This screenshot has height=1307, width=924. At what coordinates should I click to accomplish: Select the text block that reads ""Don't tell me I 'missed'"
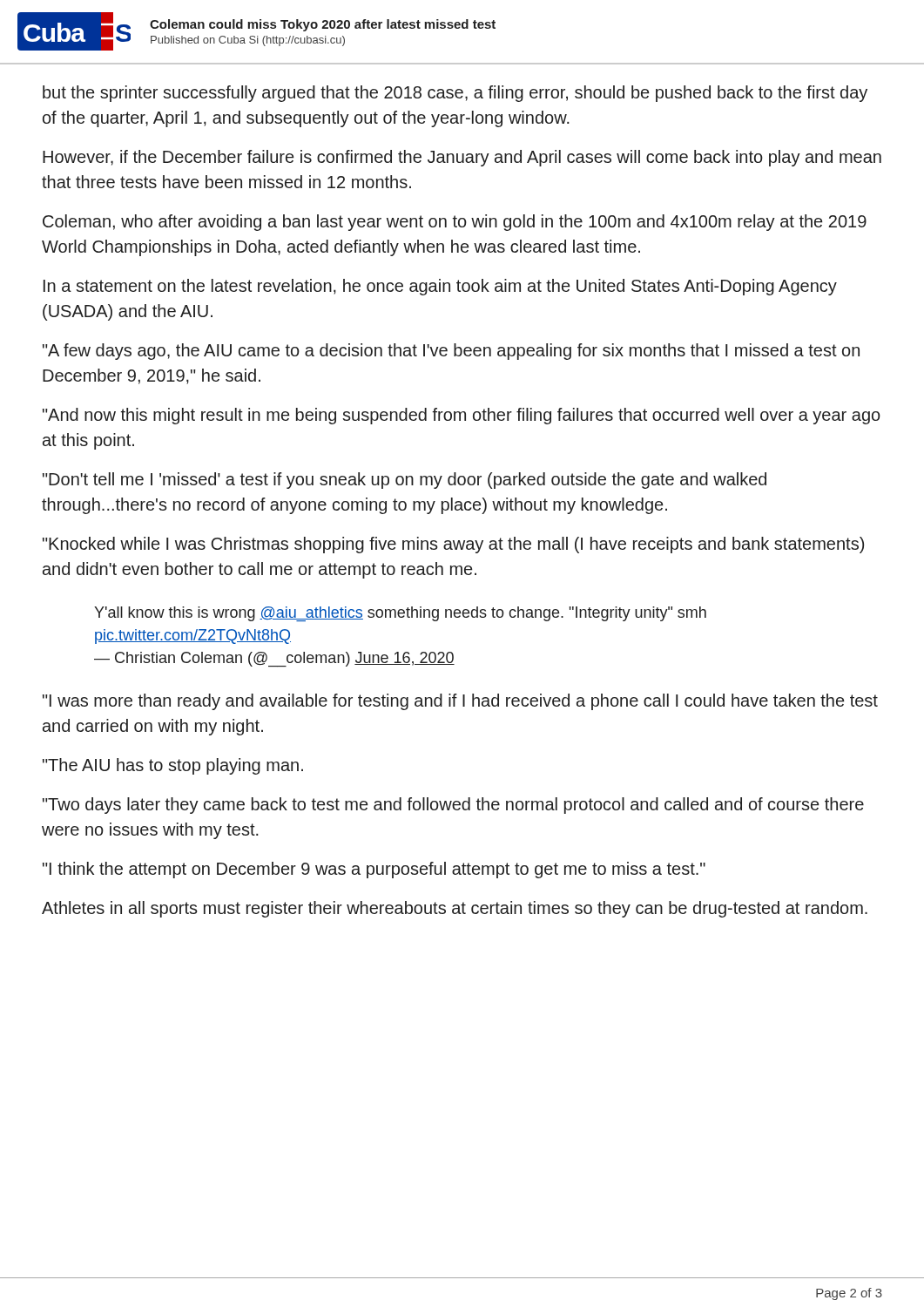[405, 492]
